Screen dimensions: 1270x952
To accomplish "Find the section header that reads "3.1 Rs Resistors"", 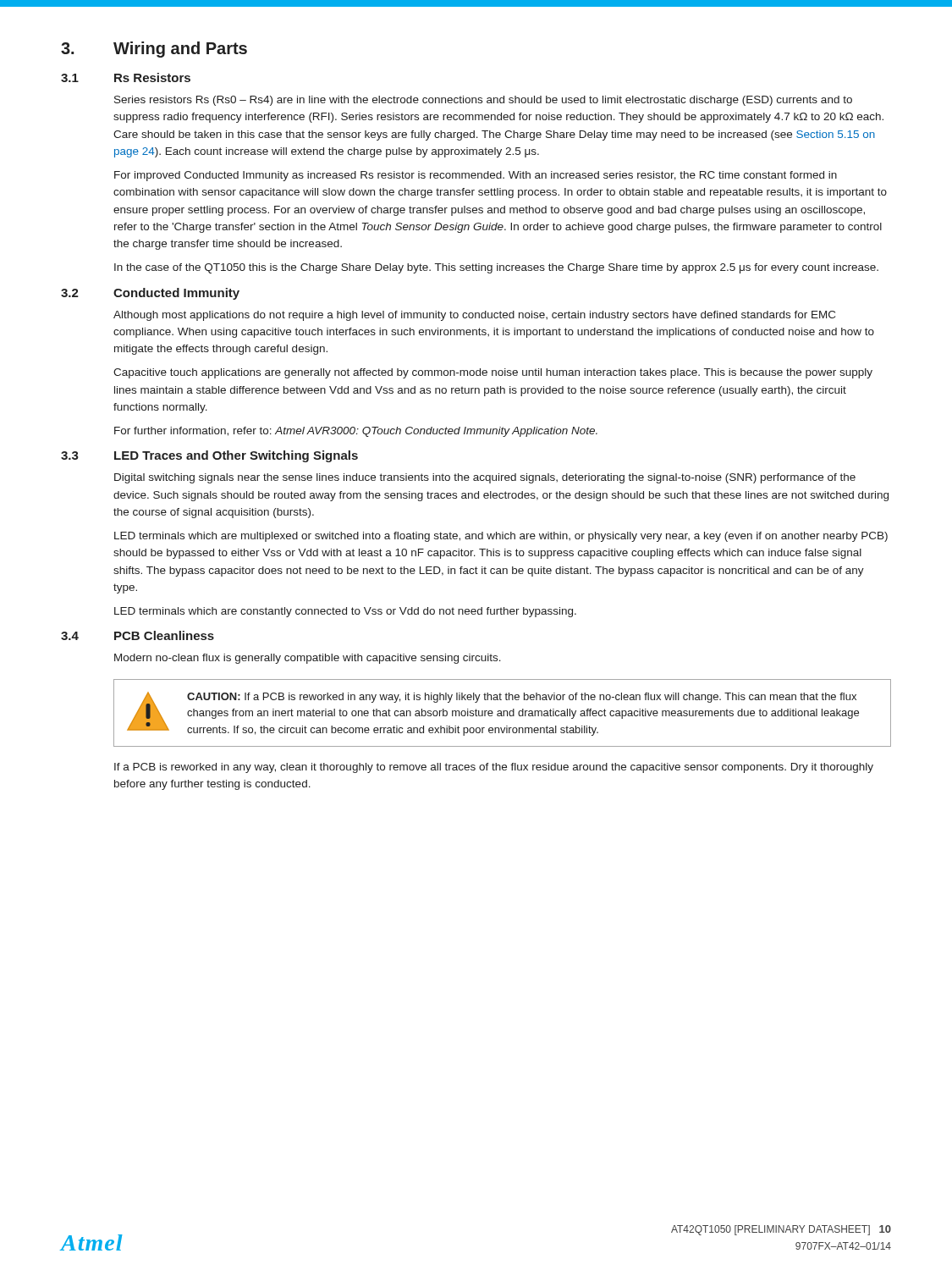I will click(x=126, y=77).
